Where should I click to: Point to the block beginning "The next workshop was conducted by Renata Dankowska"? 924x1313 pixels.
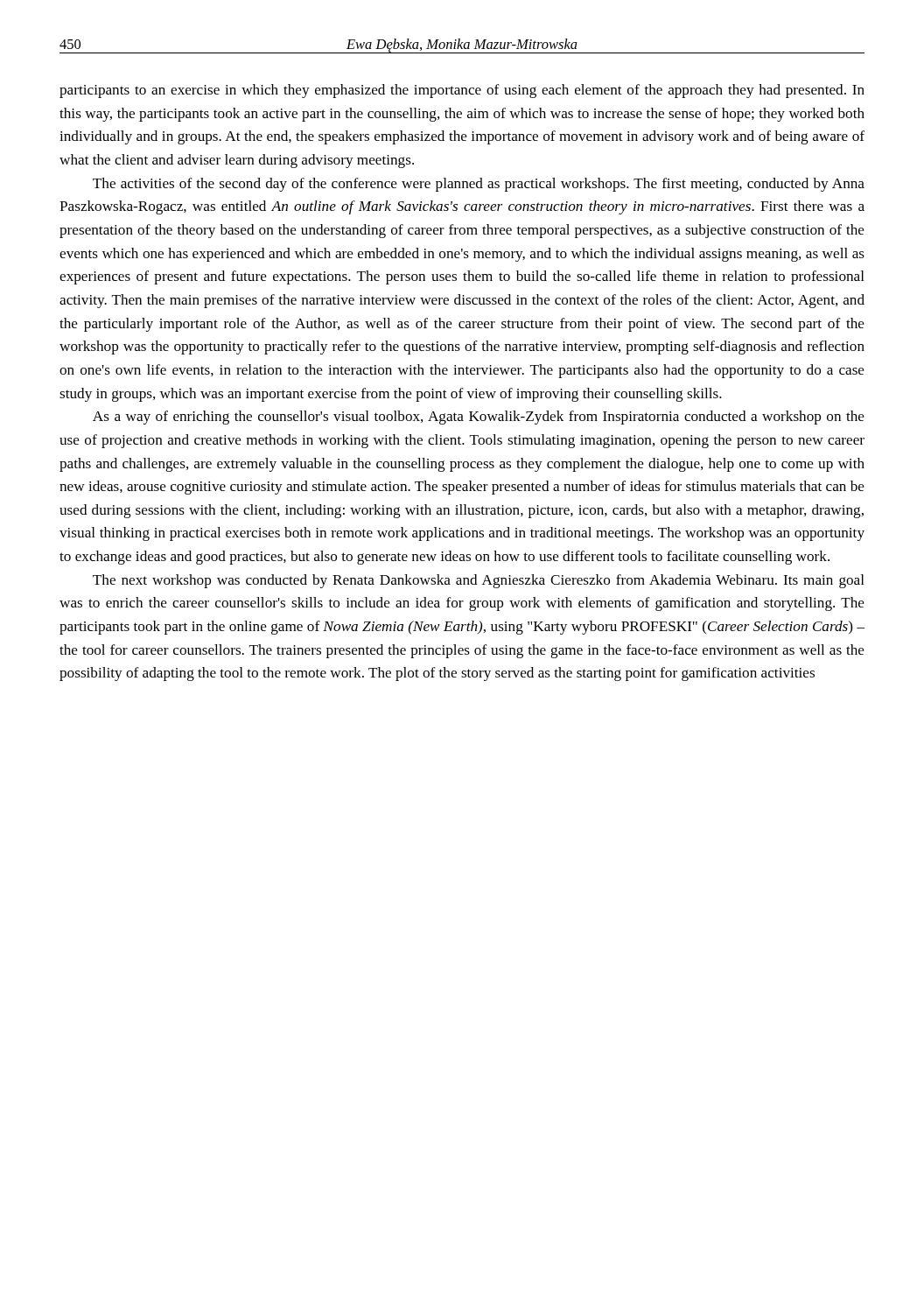[x=462, y=627]
